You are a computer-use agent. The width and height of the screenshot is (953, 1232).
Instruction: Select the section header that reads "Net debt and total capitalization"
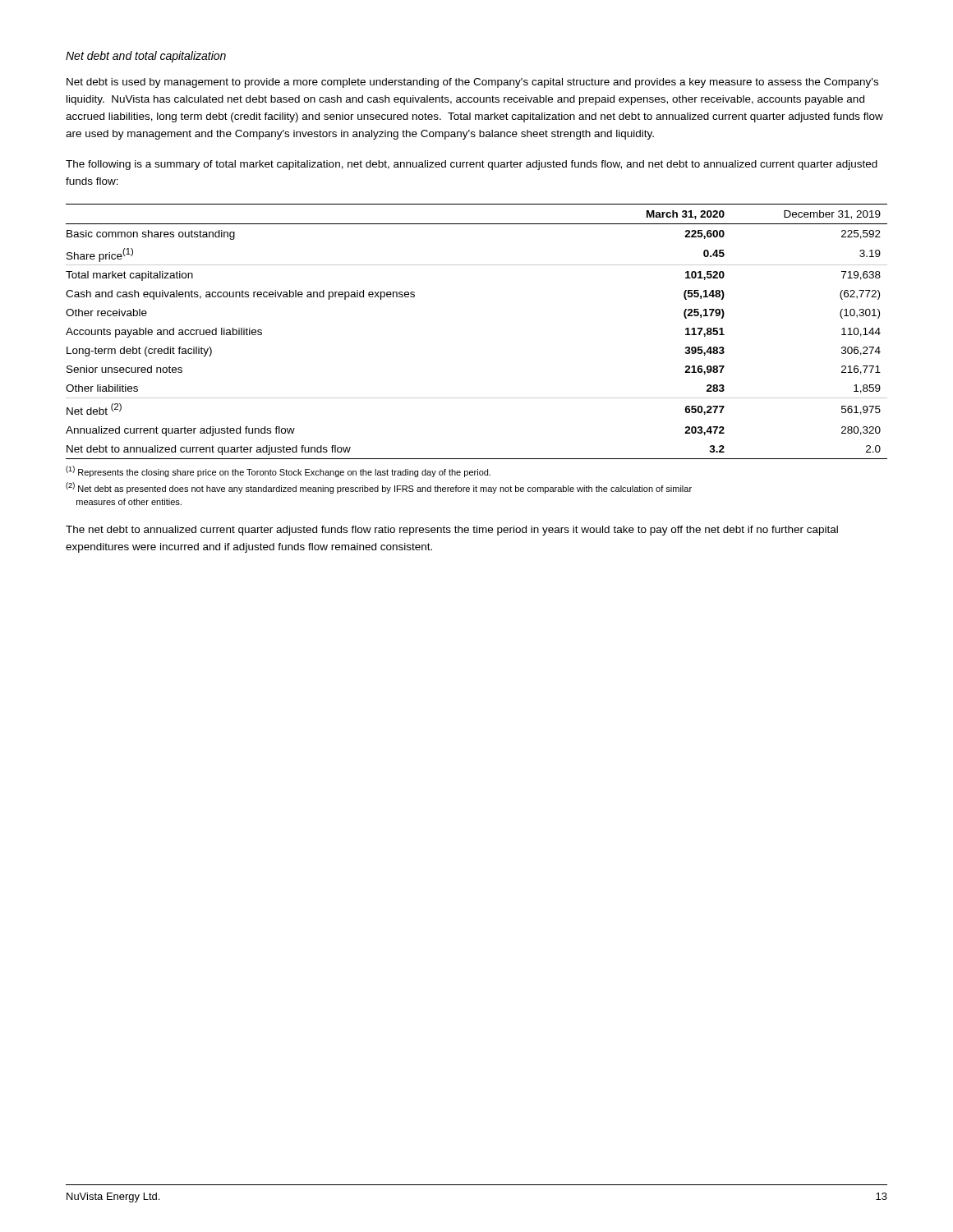point(146,56)
